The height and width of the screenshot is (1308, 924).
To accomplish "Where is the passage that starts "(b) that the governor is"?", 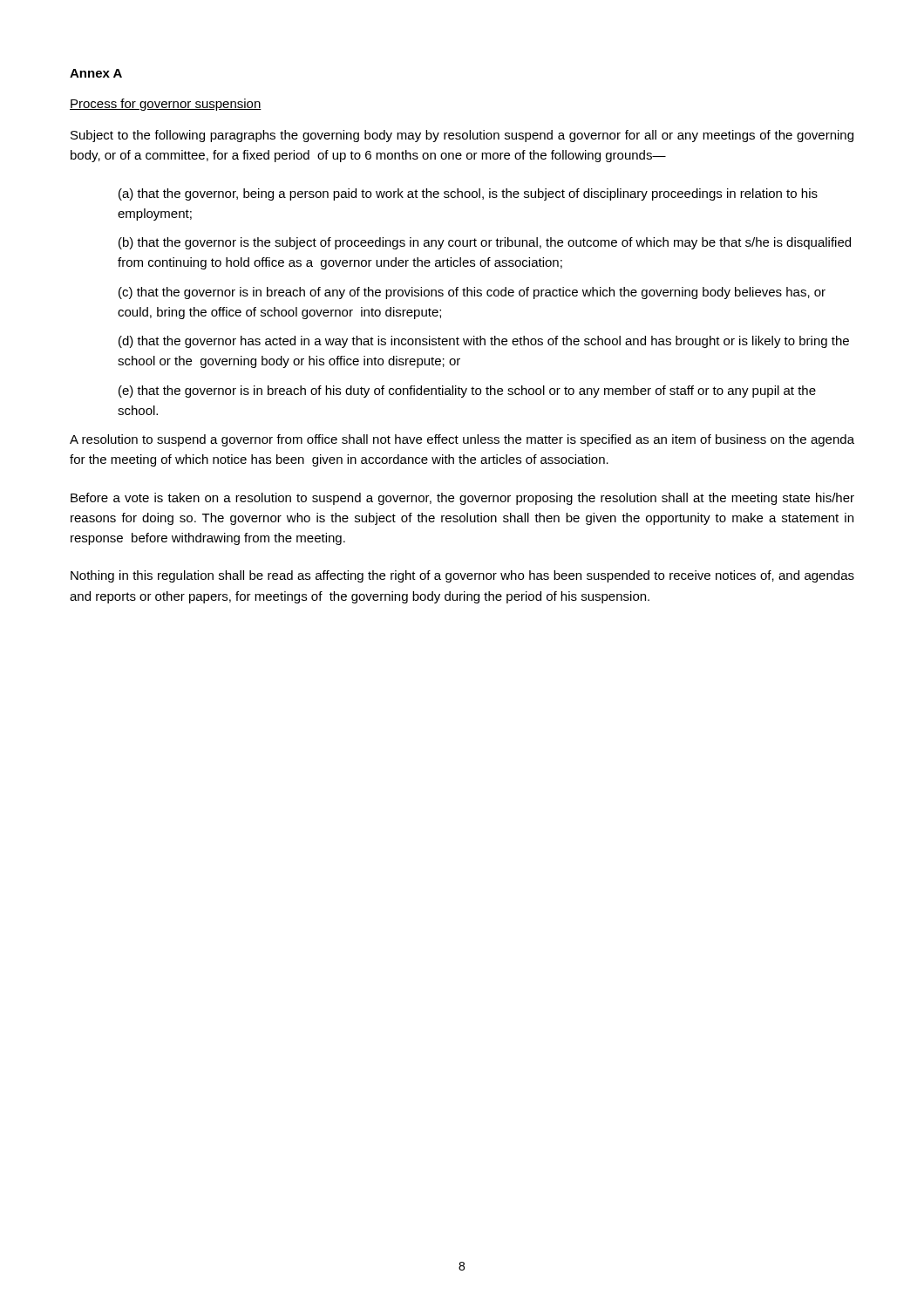I will click(x=485, y=252).
